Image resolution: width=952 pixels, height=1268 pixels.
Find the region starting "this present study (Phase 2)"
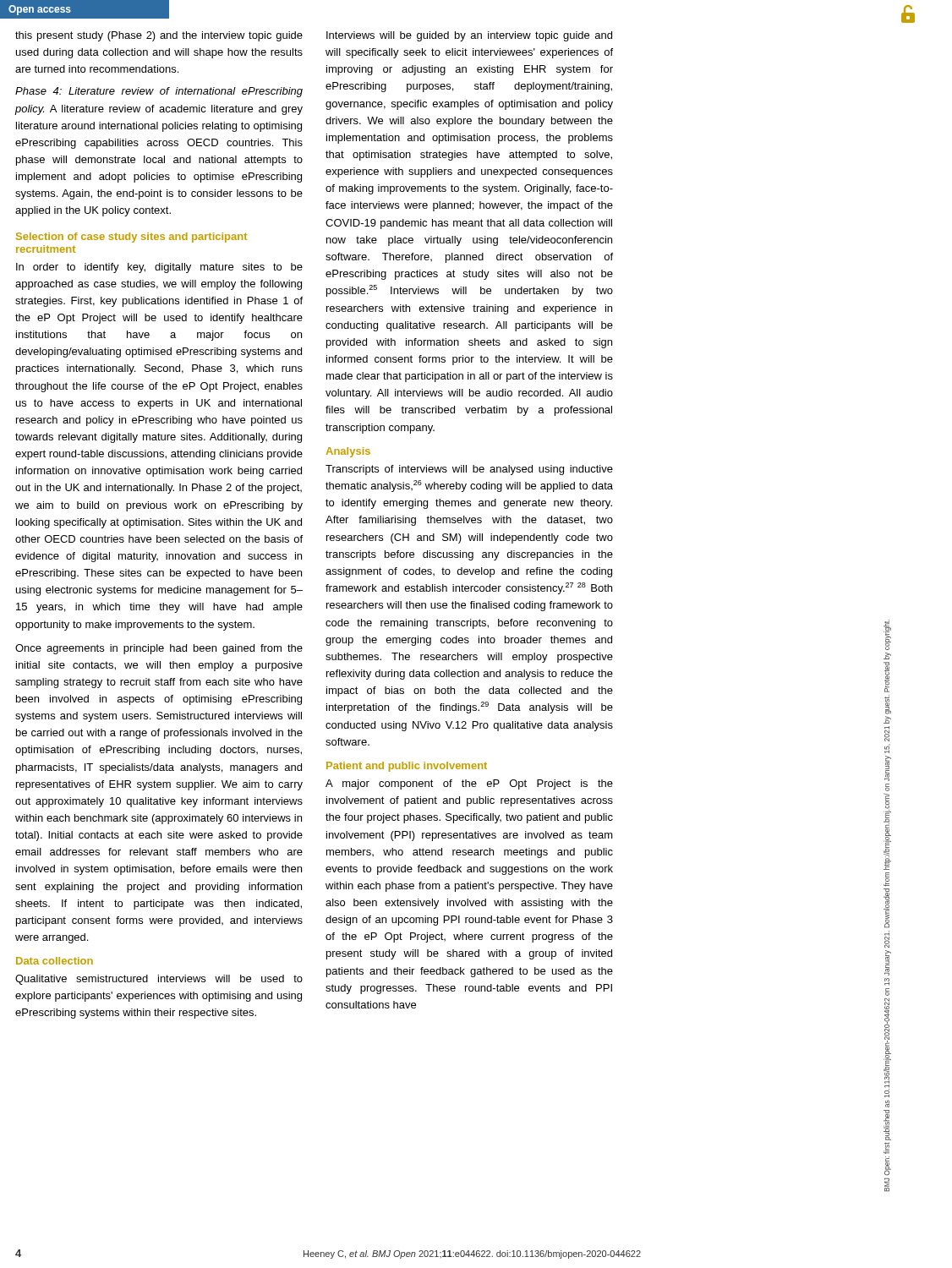coord(159,52)
